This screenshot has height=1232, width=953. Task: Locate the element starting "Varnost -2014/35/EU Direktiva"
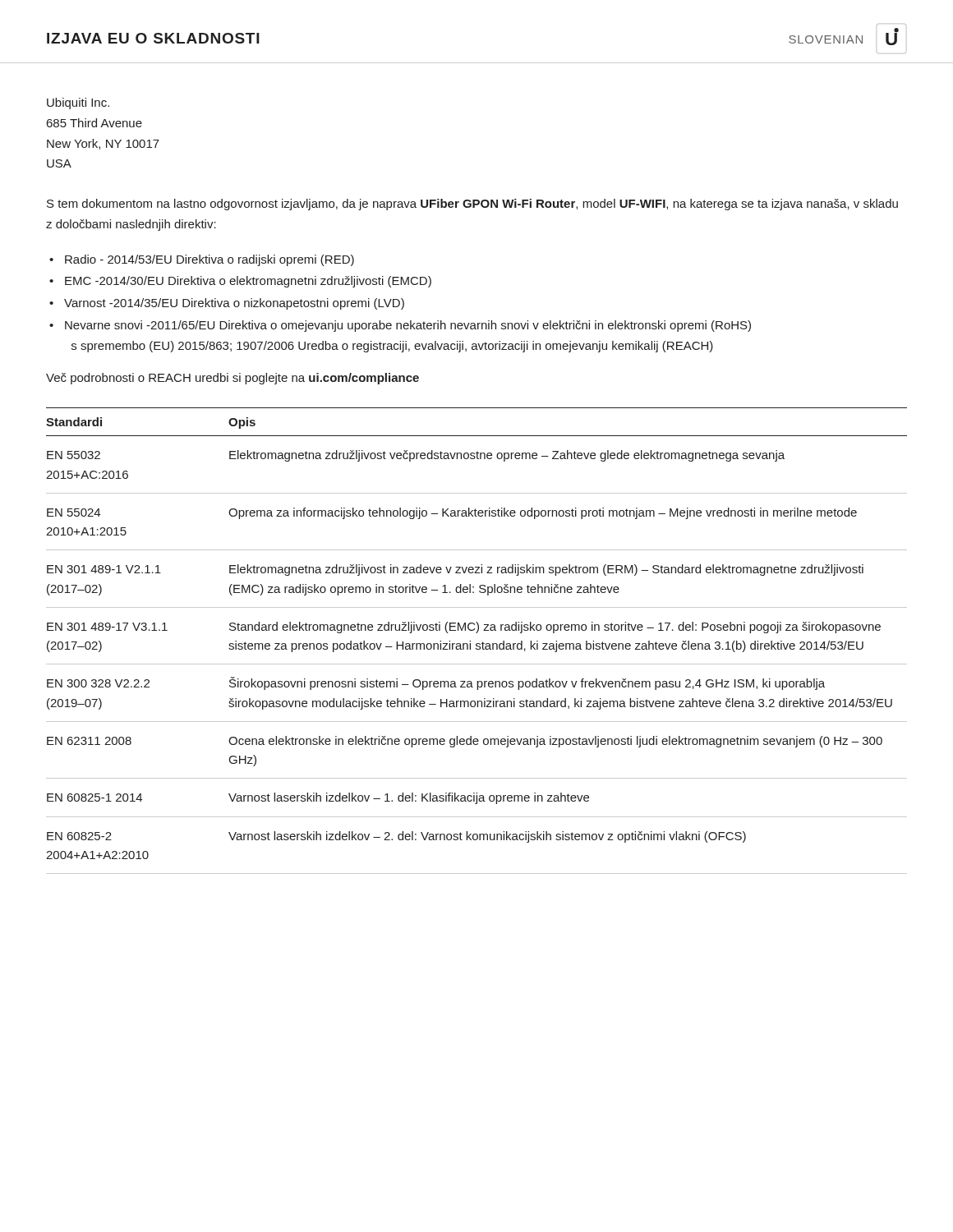pos(234,303)
